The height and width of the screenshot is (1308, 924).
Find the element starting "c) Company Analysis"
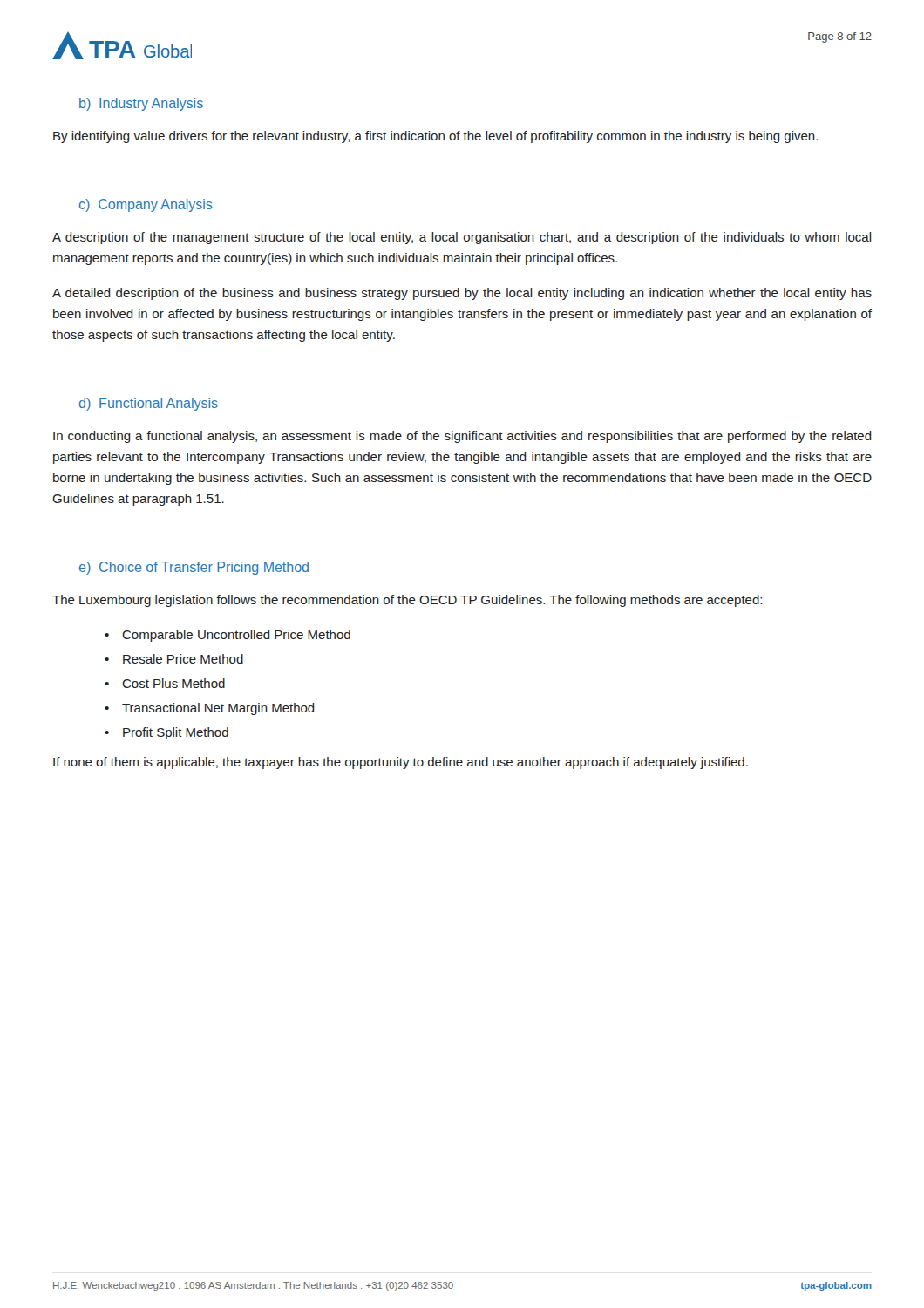click(145, 205)
